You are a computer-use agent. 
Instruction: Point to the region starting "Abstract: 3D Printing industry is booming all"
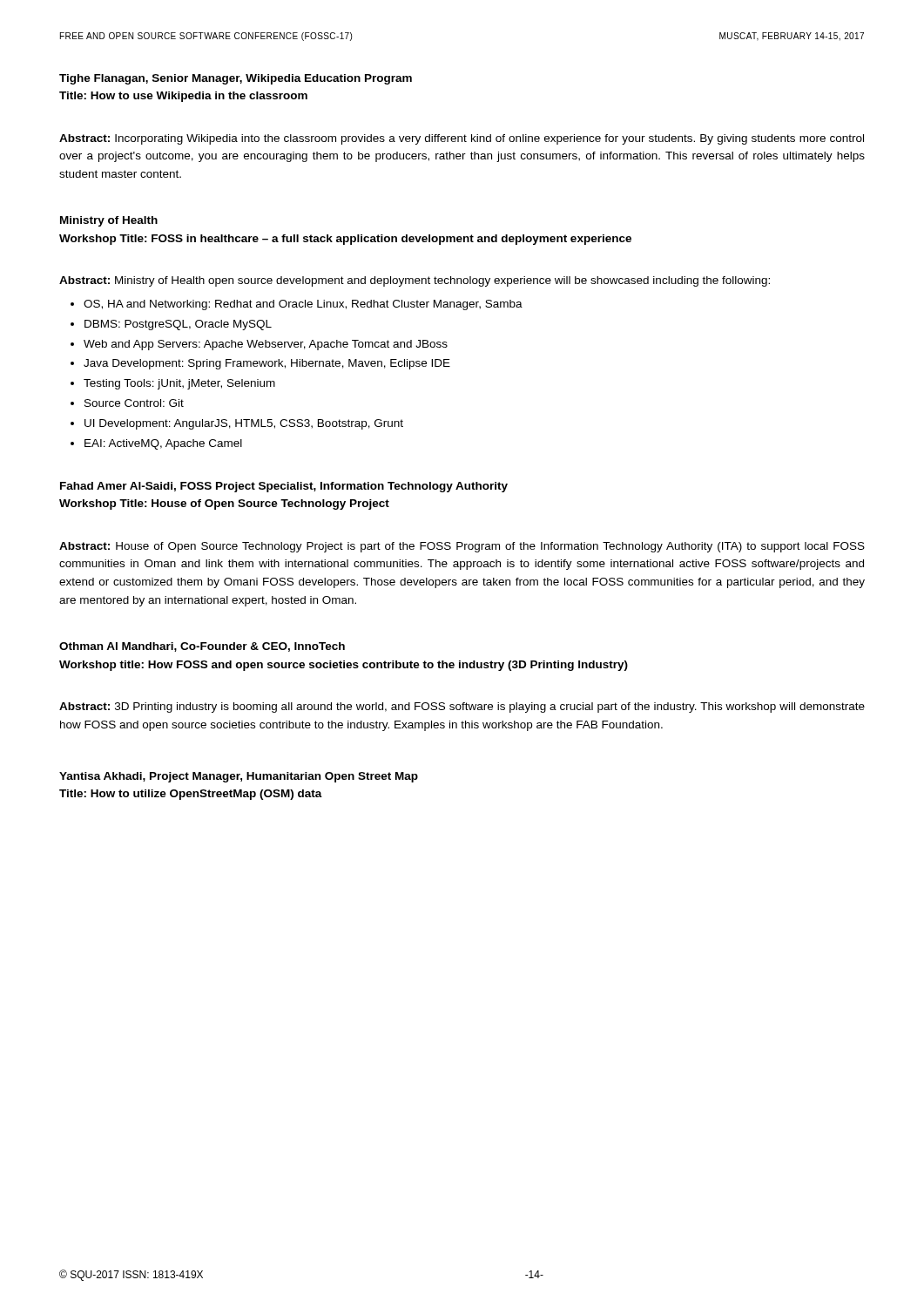point(462,715)
